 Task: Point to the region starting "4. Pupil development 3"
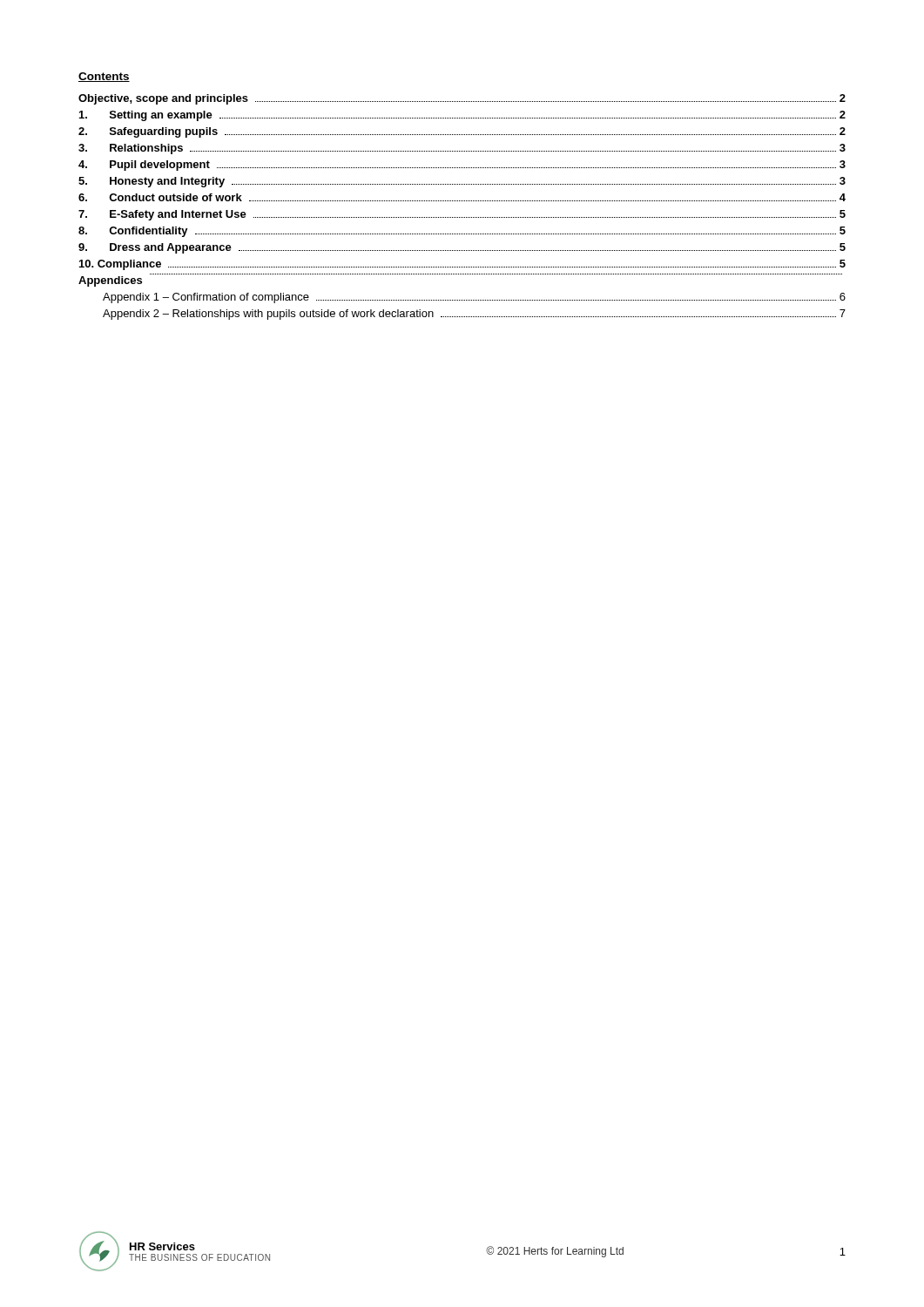(462, 164)
